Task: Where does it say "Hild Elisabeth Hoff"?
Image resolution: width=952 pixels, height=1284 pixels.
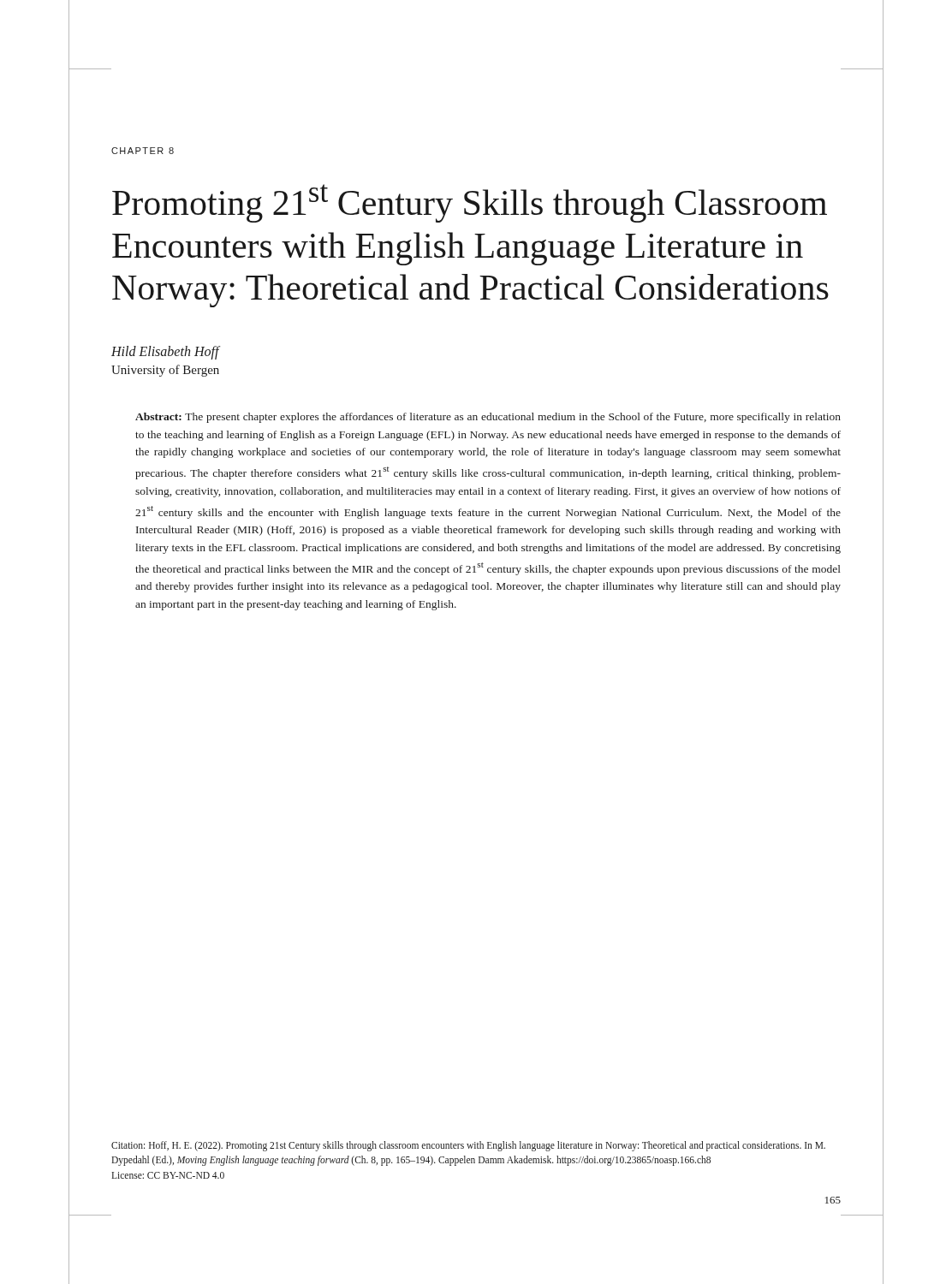Action: point(165,351)
